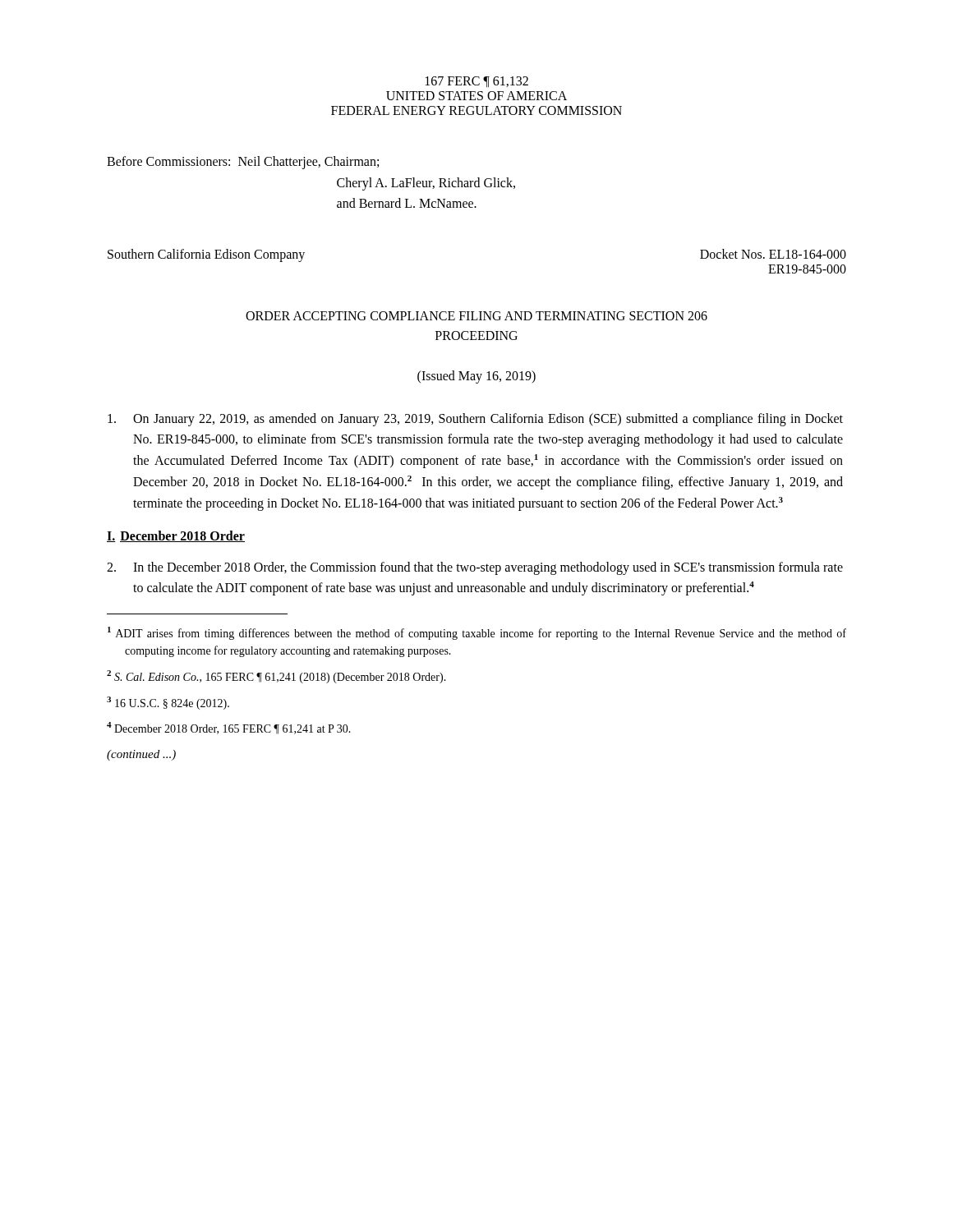953x1232 pixels.
Task: Select the section header that says "I.December 2018 Order"
Action: point(176,536)
